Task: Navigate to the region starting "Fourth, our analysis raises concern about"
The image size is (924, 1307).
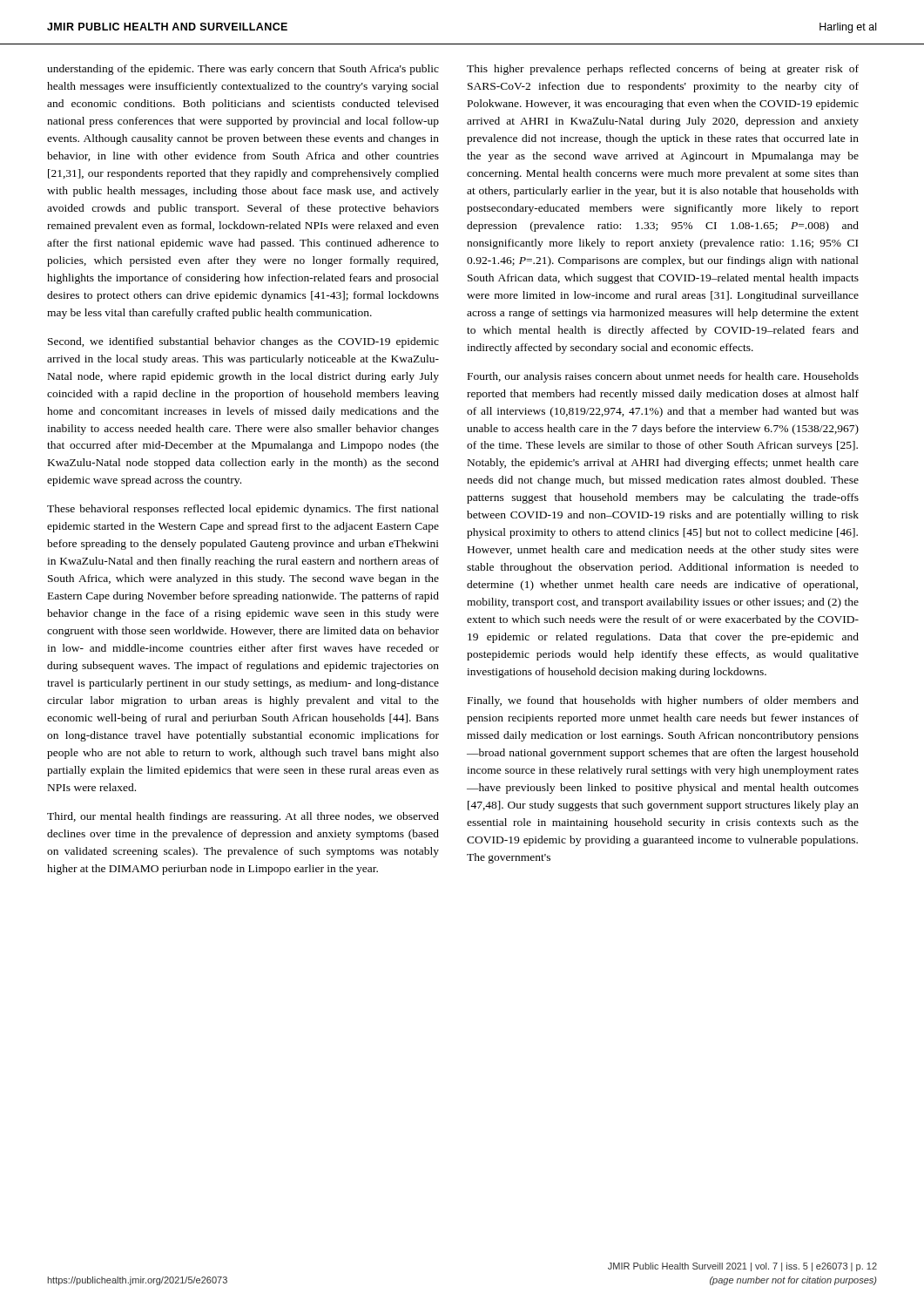Action: 663,524
